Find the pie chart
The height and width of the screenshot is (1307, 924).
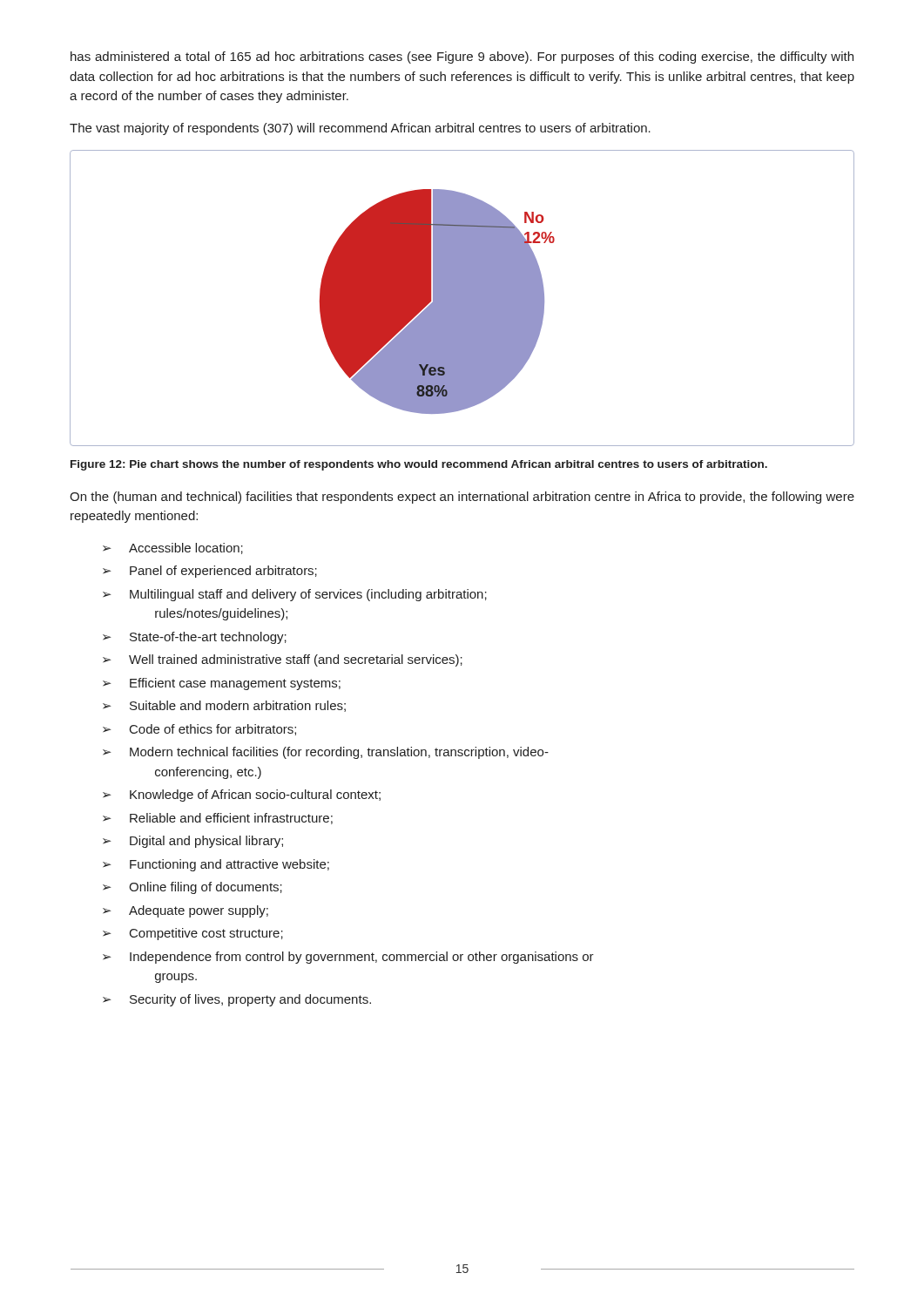point(462,298)
